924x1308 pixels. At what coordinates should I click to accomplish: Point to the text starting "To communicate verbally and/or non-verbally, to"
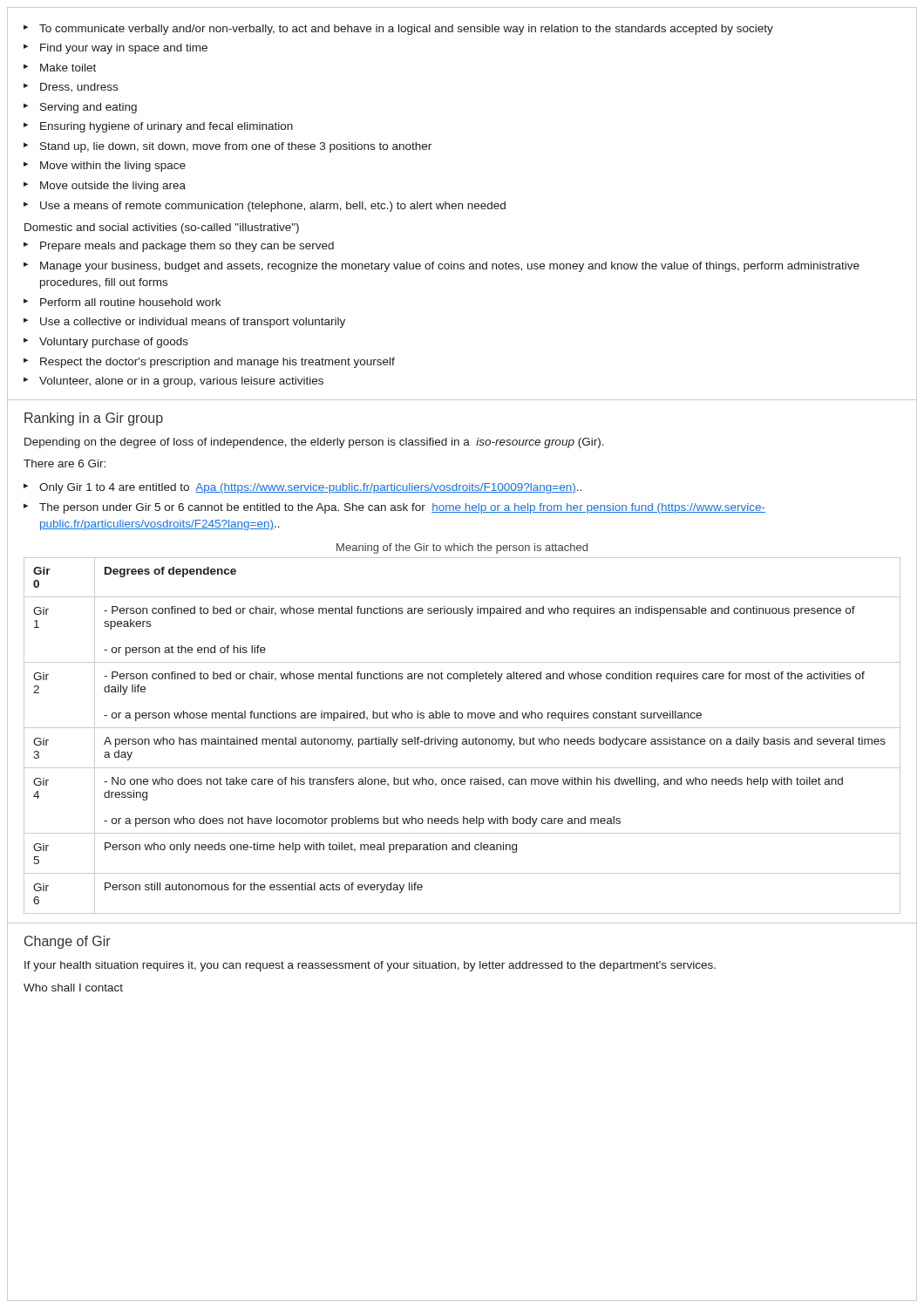coord(462,205)
